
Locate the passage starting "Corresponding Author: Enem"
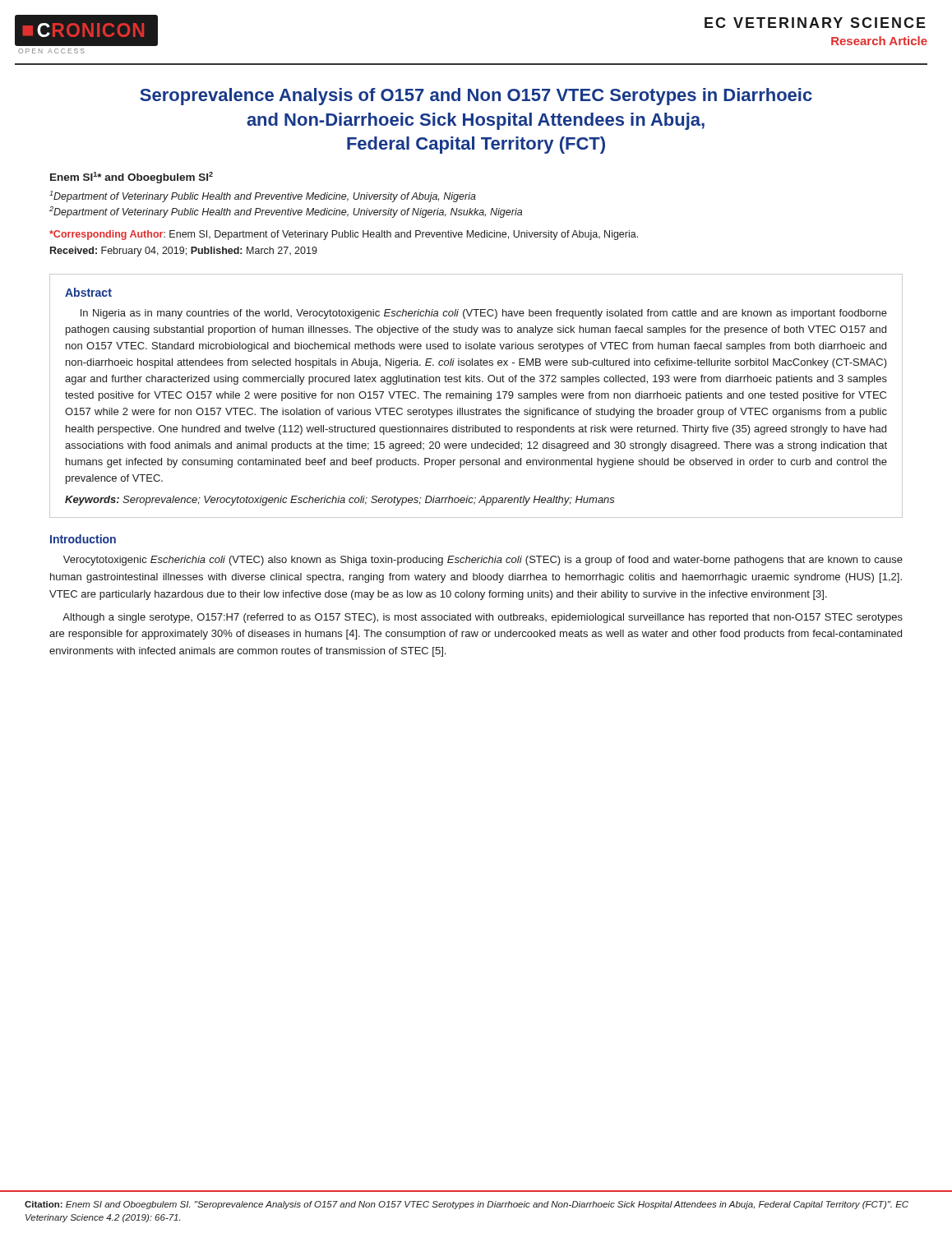476,239
